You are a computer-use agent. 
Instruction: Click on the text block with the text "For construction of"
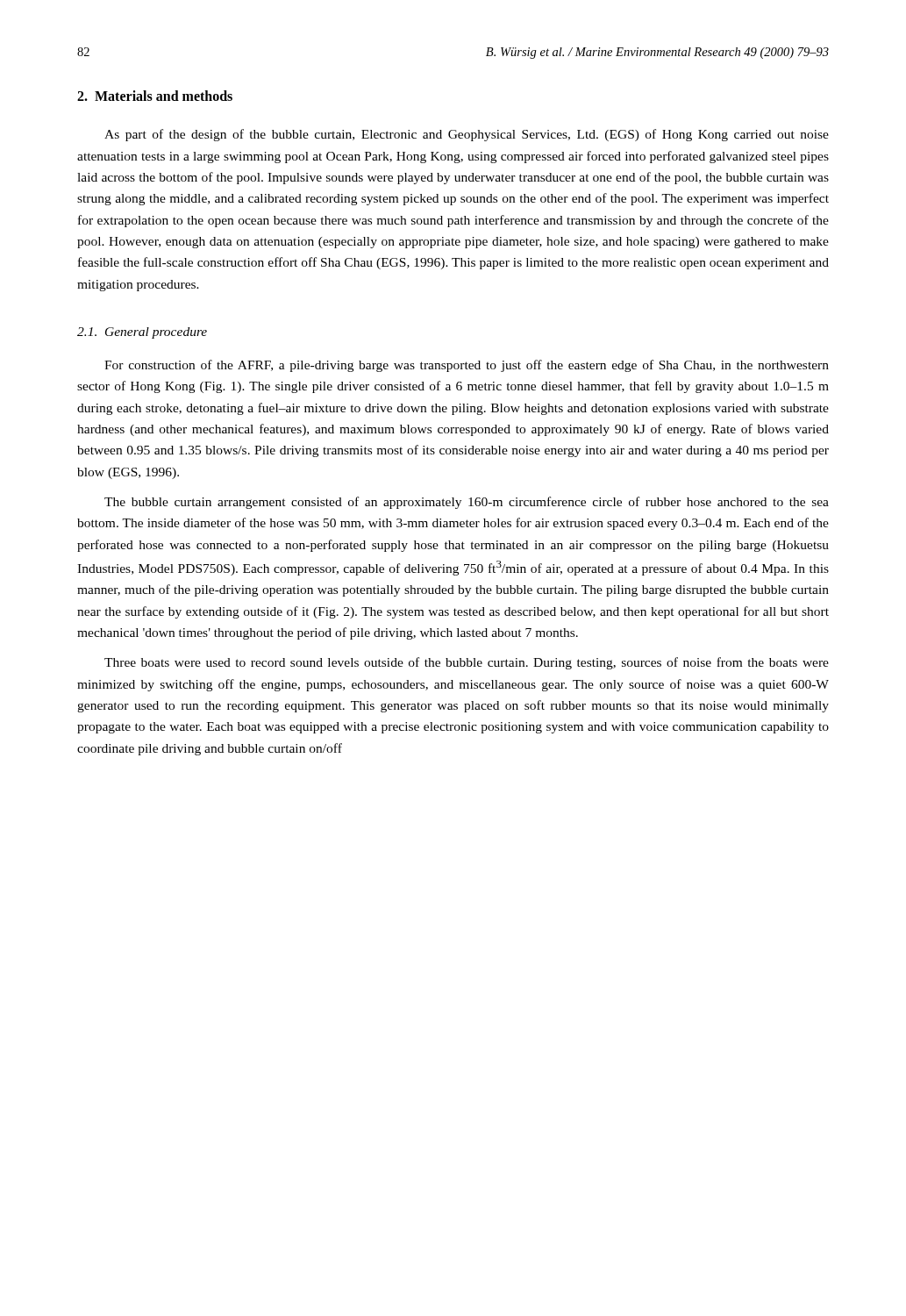pos(453,557)
